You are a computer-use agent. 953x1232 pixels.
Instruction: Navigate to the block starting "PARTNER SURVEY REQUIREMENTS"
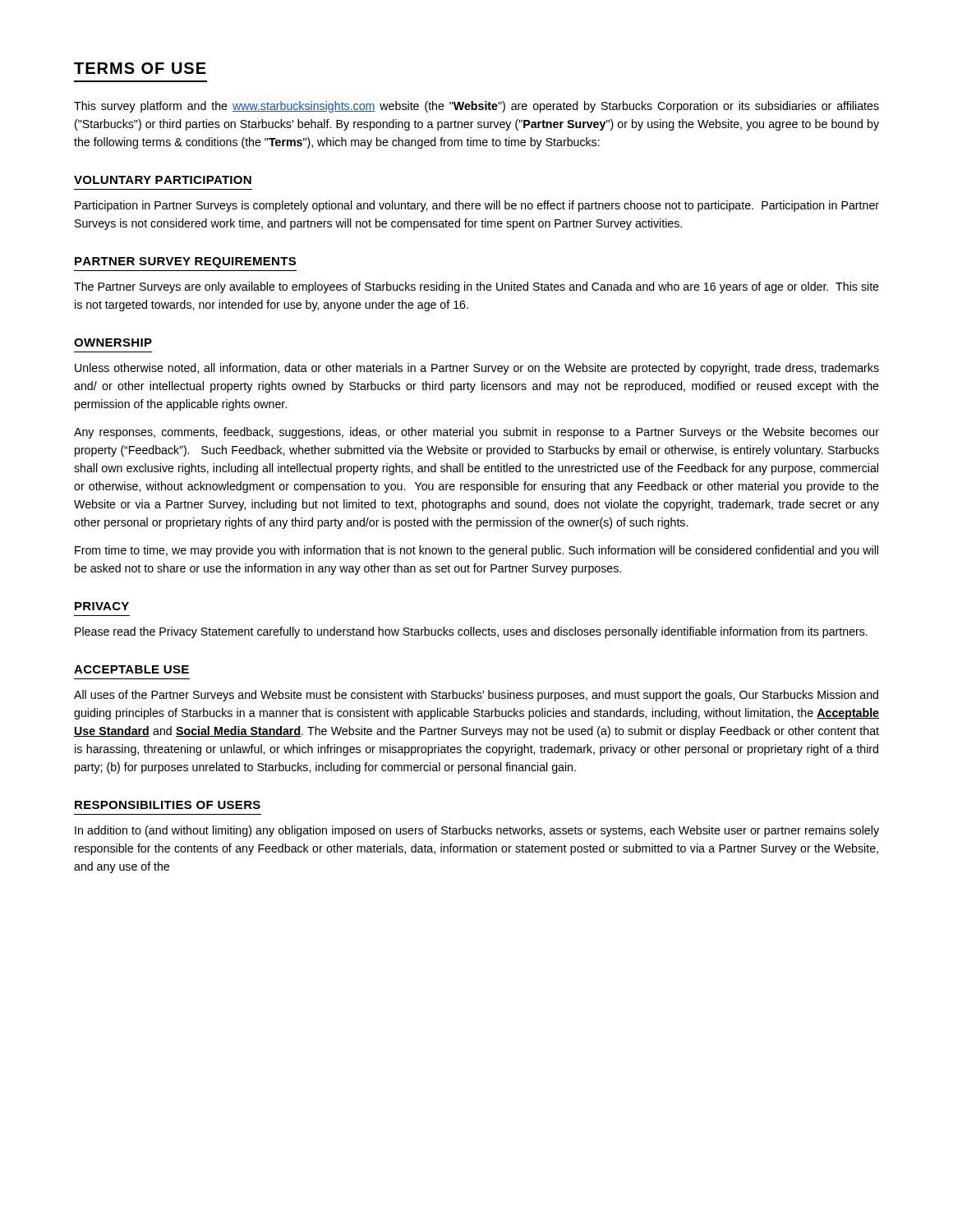click(185, 261)
